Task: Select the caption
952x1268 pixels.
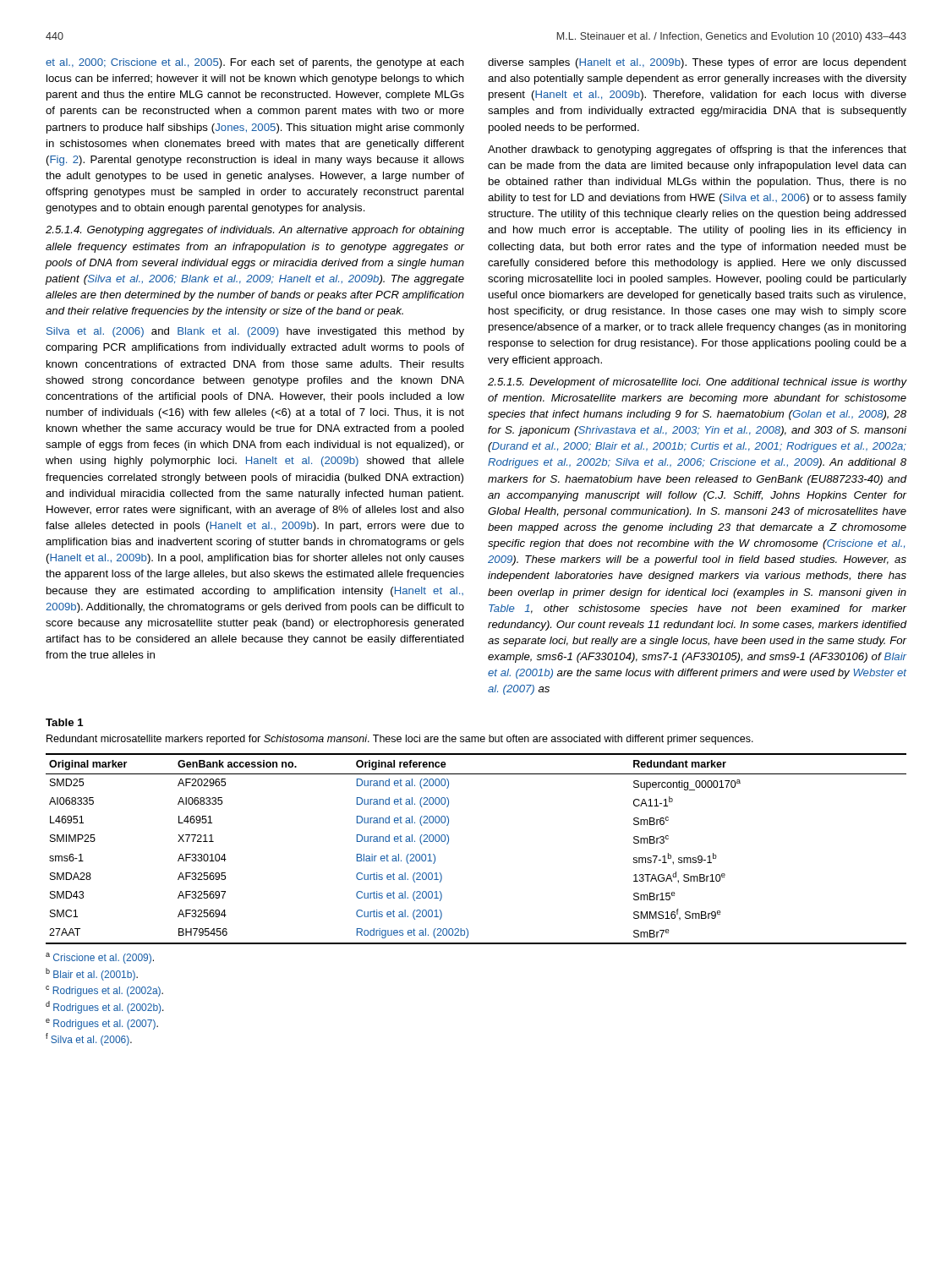Action: 400,739
